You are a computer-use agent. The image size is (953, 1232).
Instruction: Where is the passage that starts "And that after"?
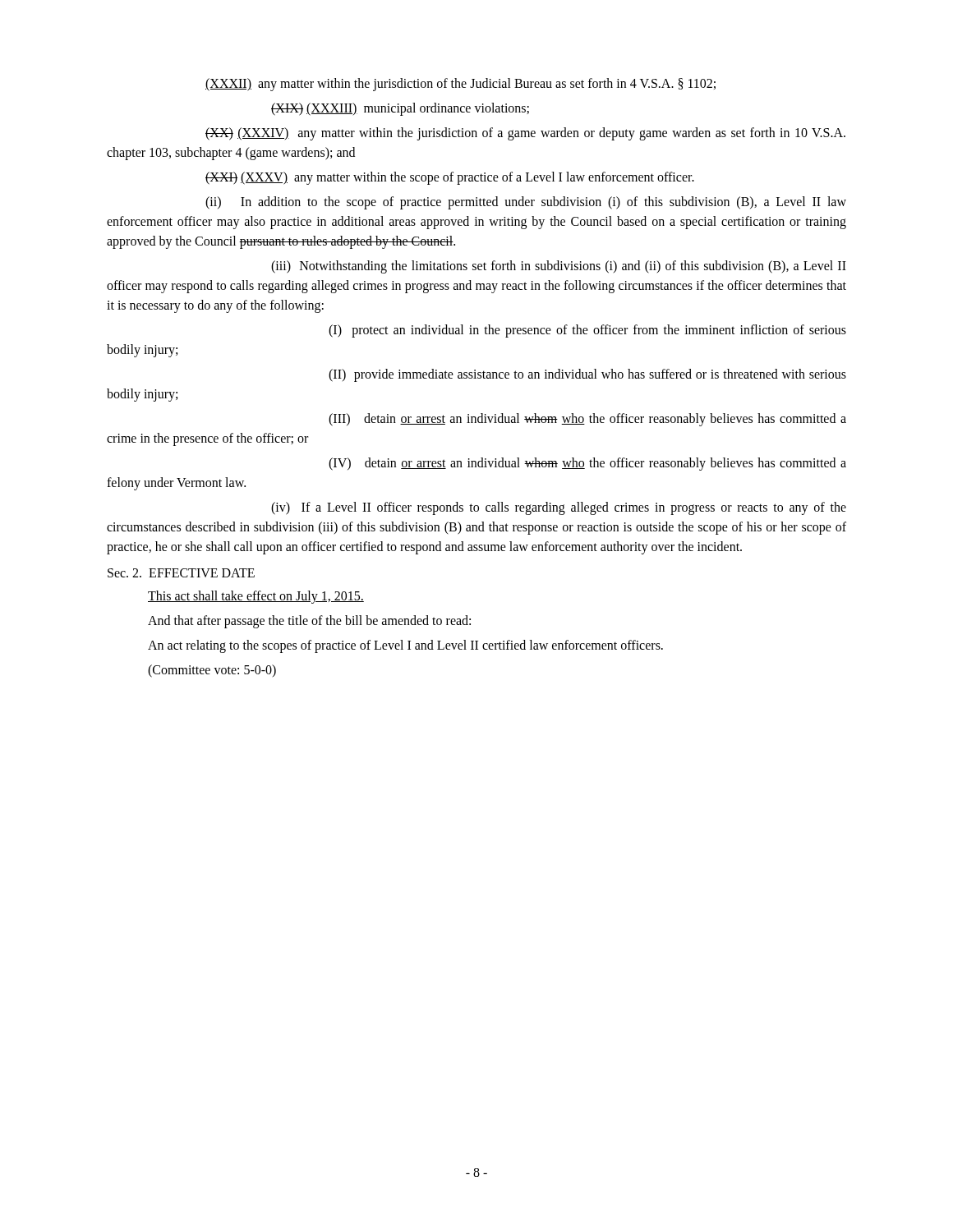pyautogui.click(x=476, y=621)
